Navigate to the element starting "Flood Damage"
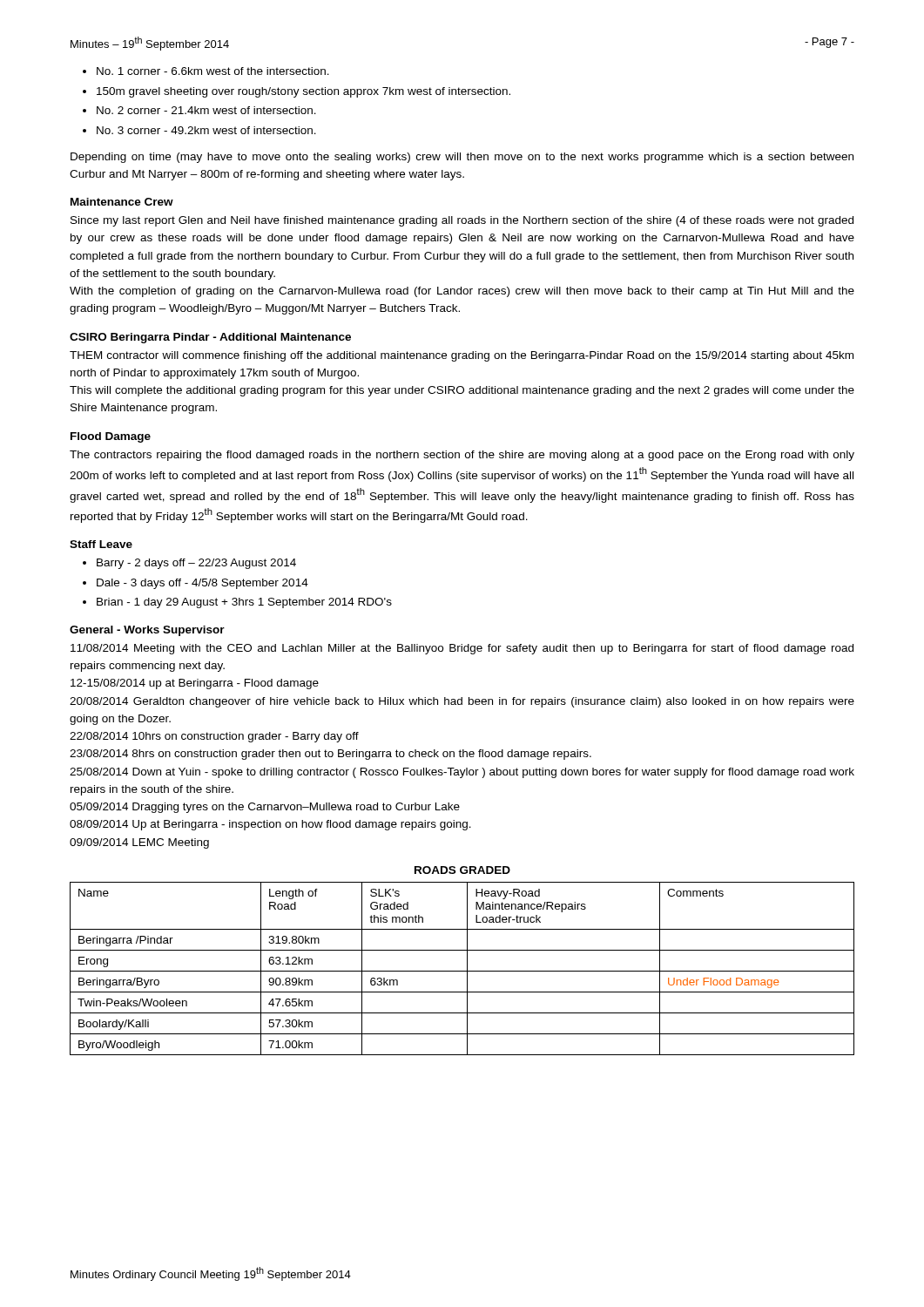 tap(110, 436)
